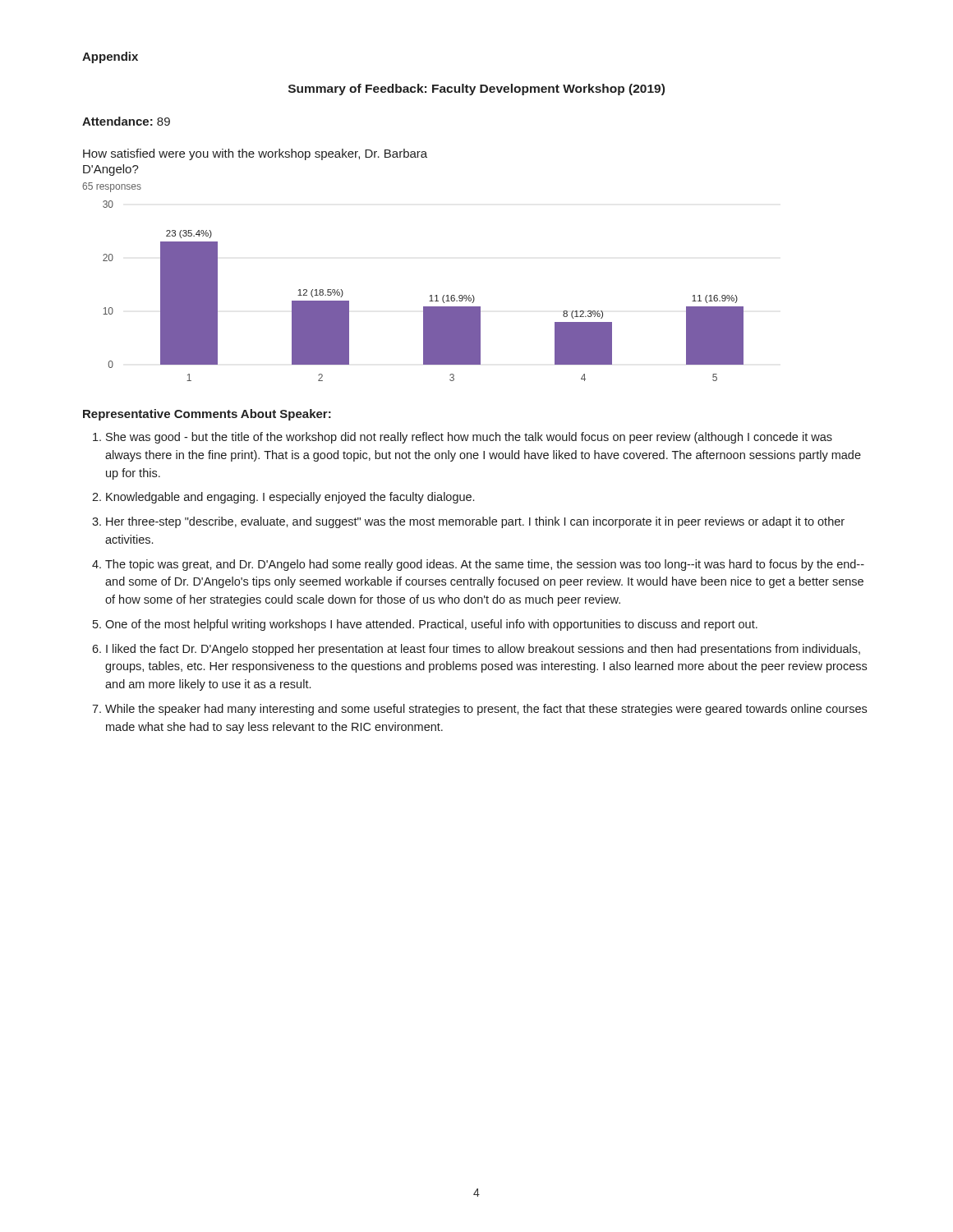Select the list item that reads "Her three-step "describe, evaluate, and suggest" was the"

click(488, 531)
